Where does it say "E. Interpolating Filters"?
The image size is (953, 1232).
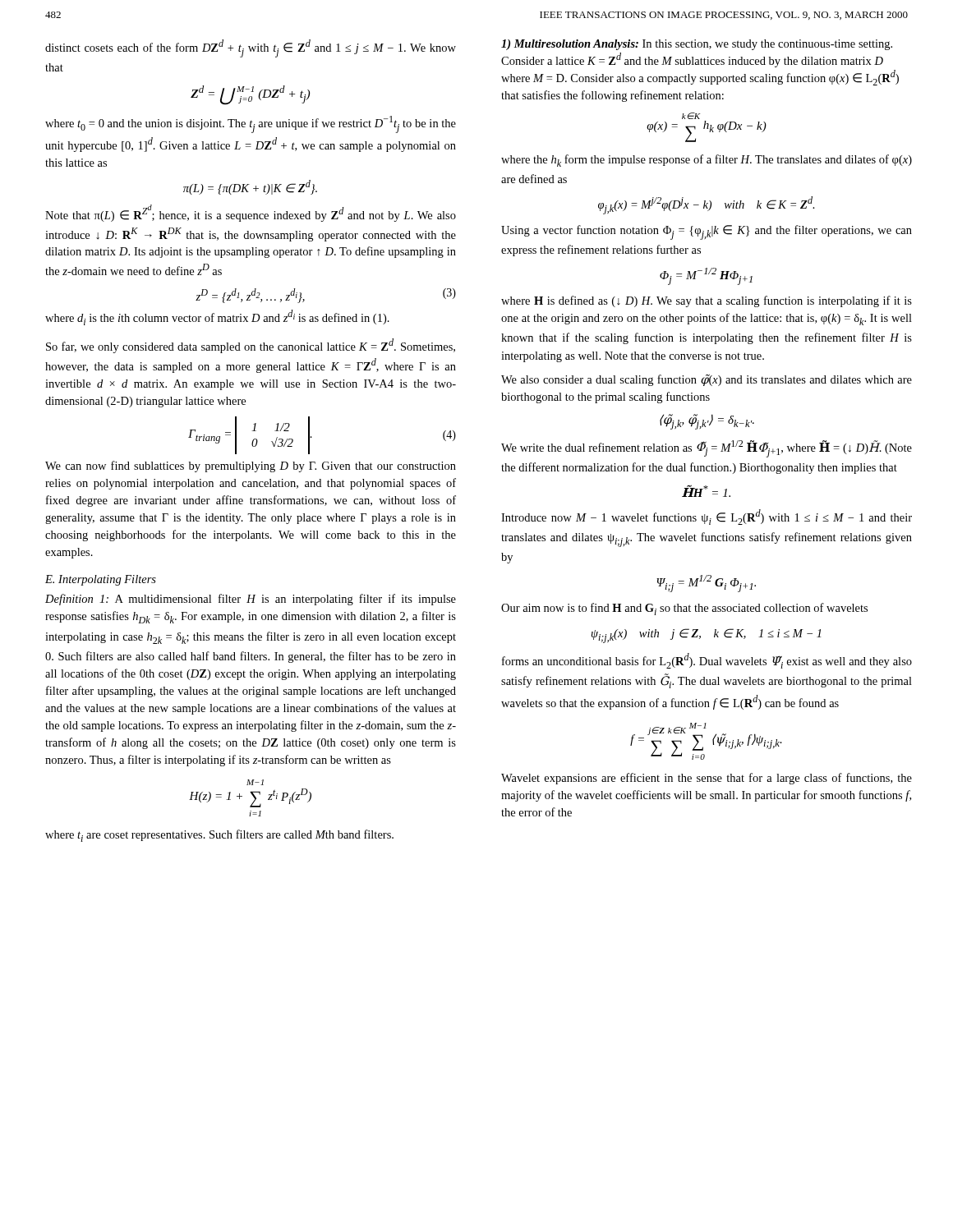(101, 579)
